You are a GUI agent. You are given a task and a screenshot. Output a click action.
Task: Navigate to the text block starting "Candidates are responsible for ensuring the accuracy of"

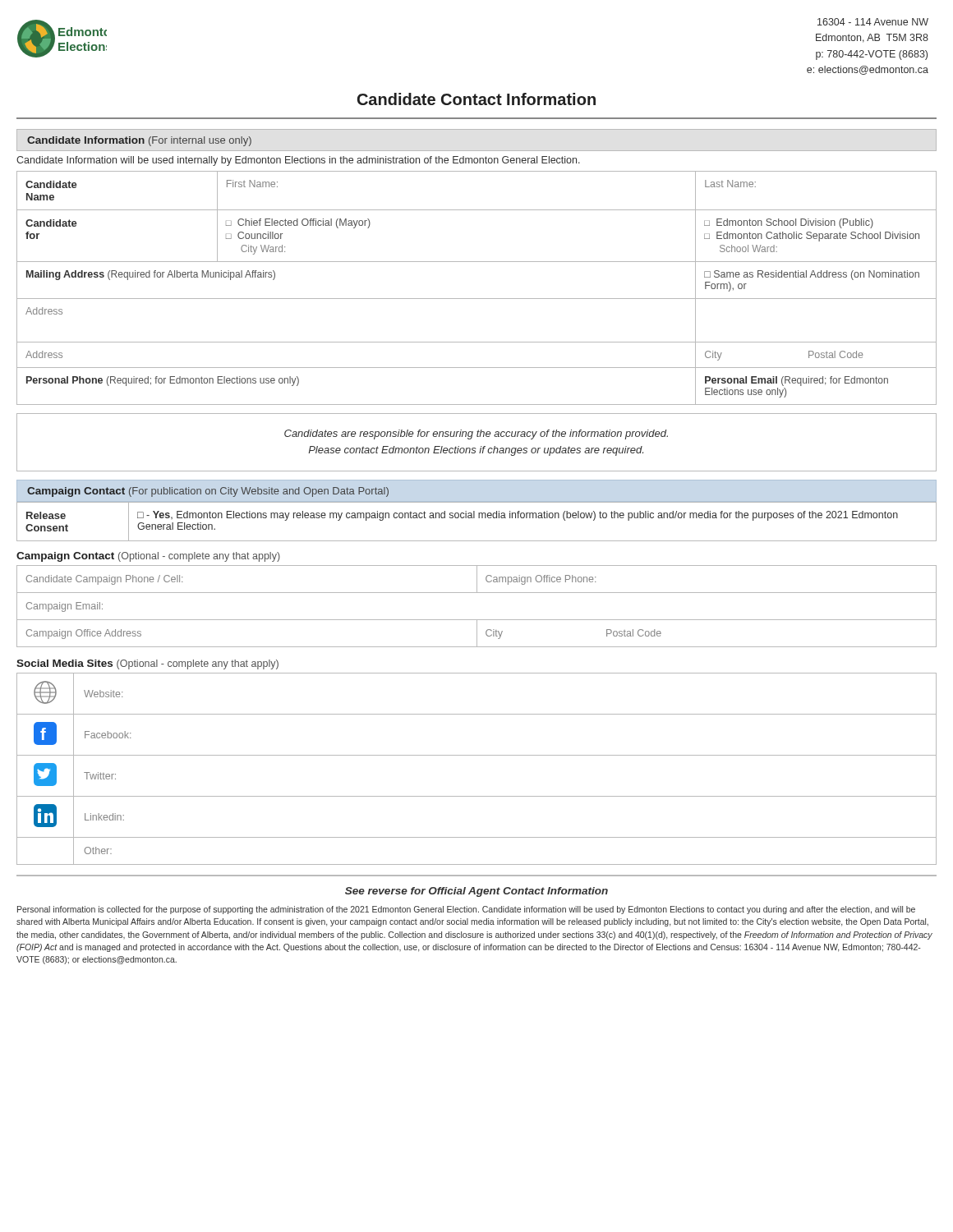tap(476, 441)
